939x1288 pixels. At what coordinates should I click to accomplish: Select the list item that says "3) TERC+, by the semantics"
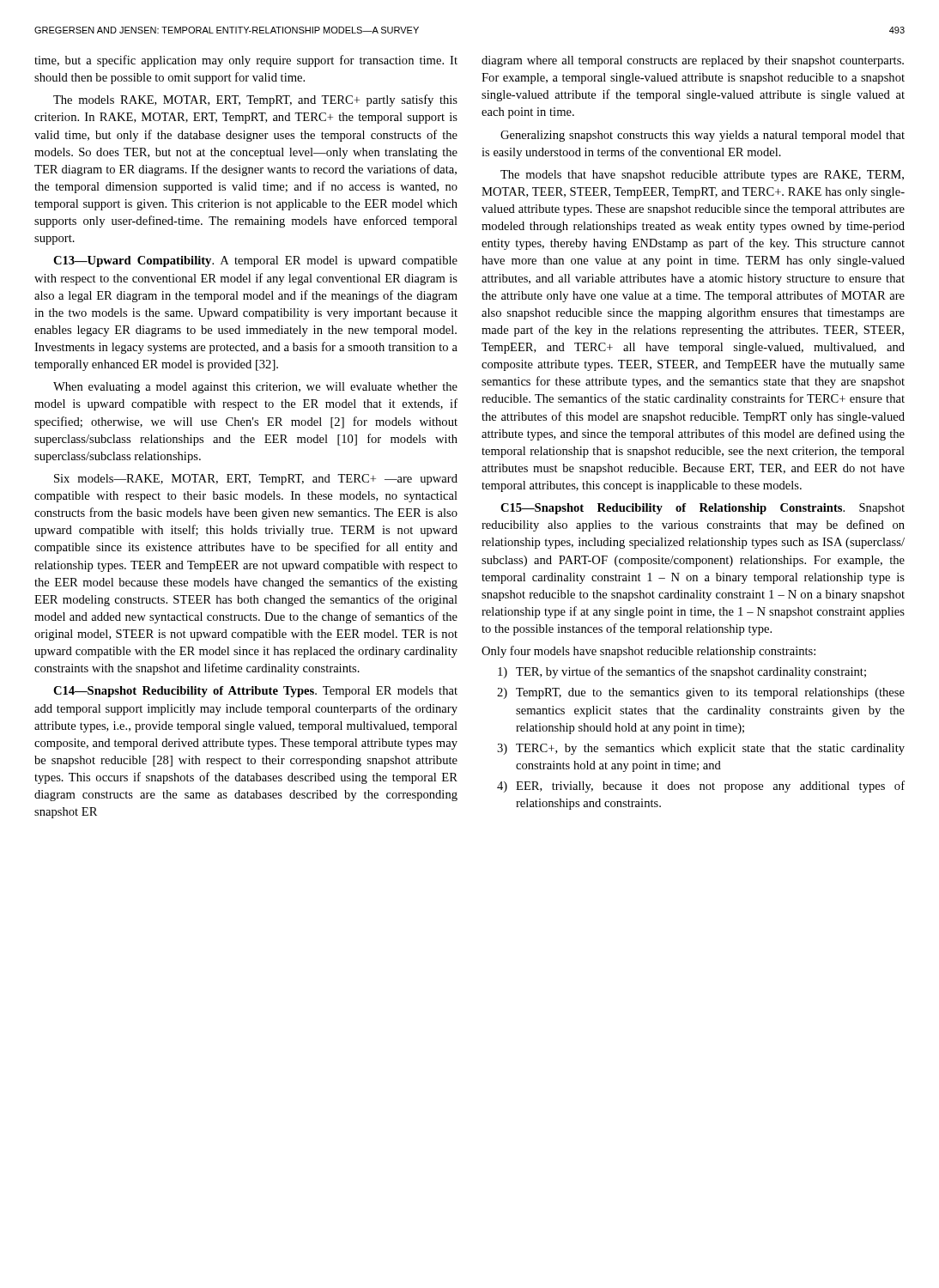701,756
